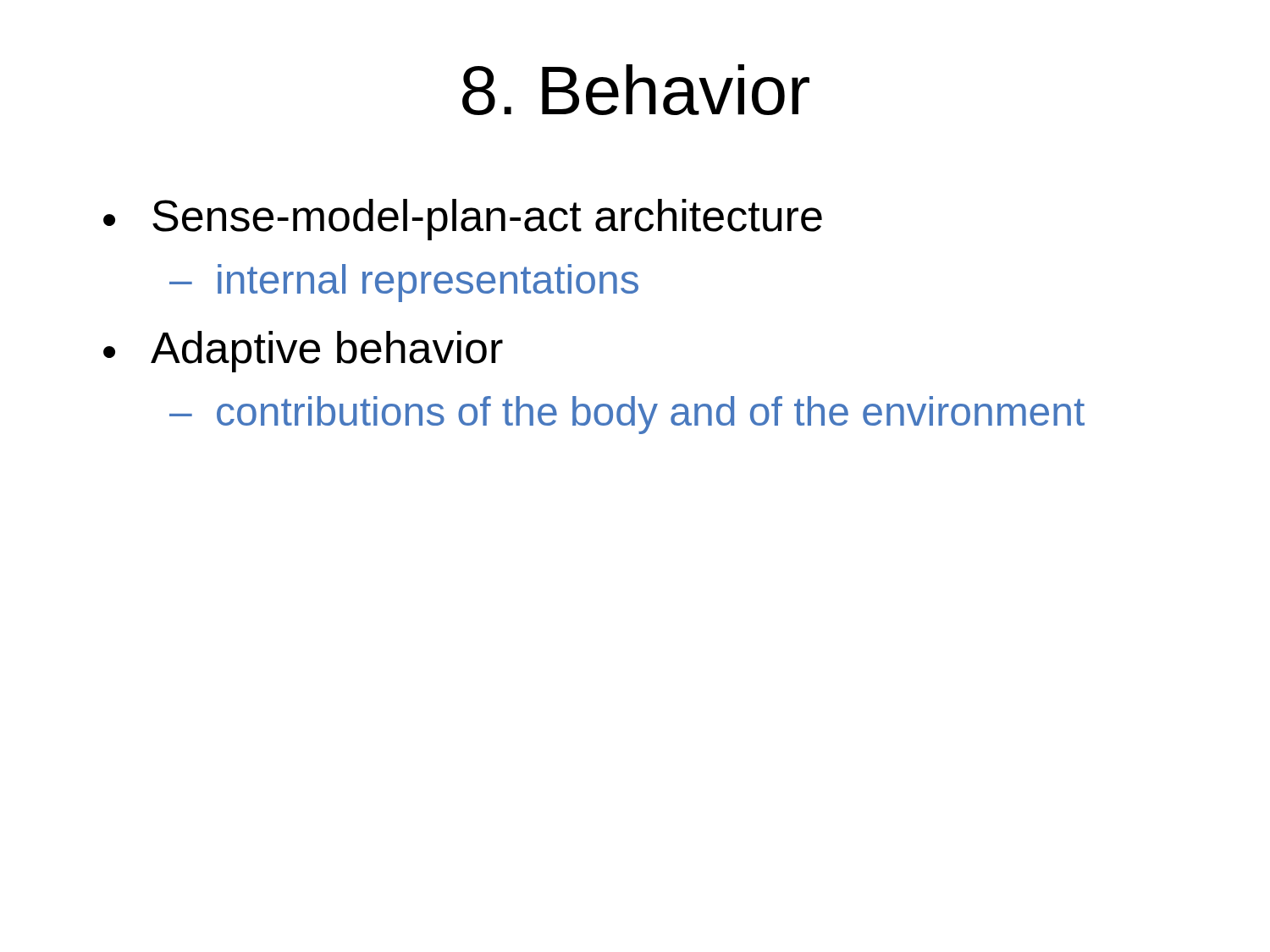Find the text starting "• Sense-model-plan-act architecture"
The height and width of the screenshot is (952, 1270).
tap(463, 218)
